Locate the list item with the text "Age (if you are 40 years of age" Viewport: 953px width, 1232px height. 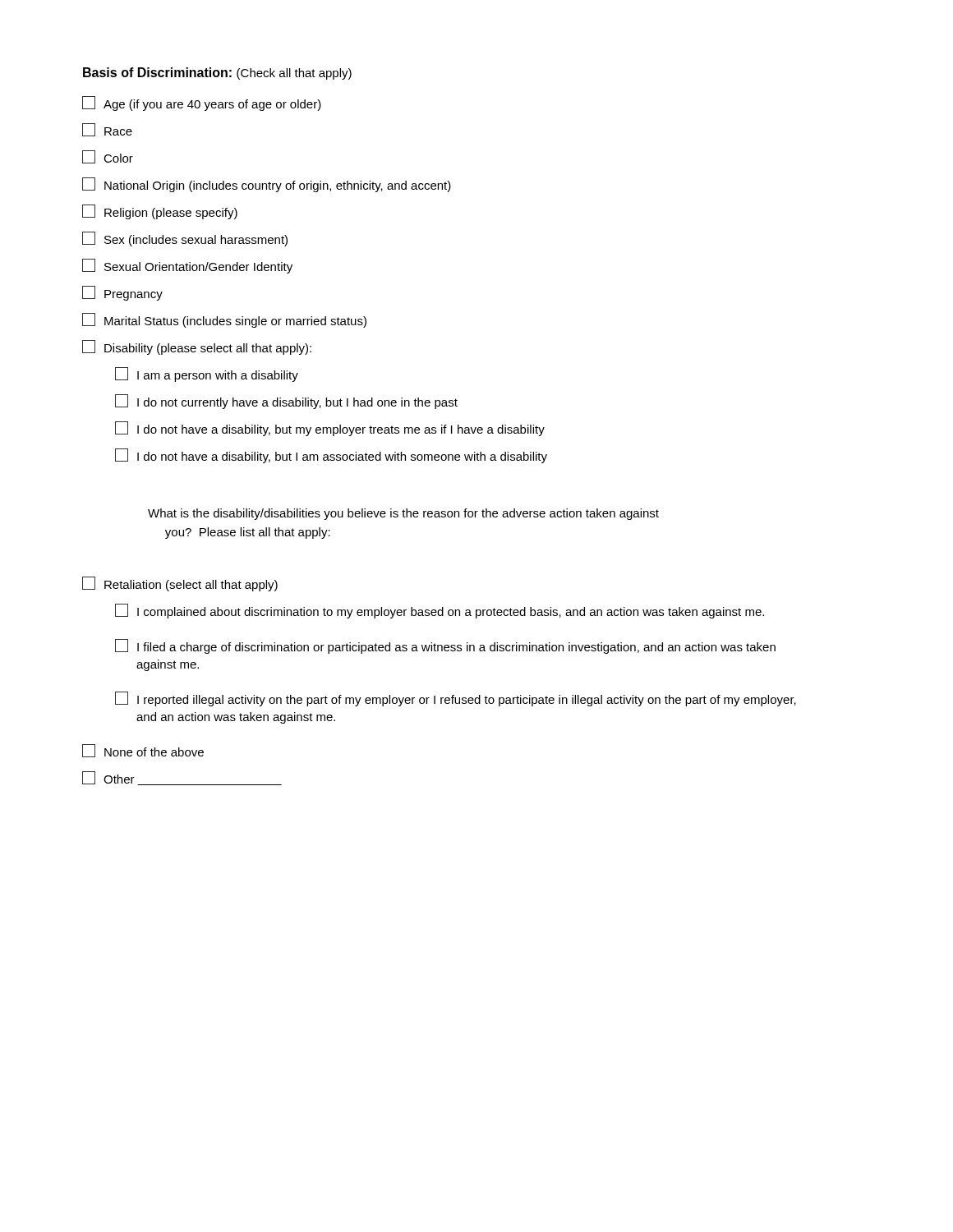point(202,104)
